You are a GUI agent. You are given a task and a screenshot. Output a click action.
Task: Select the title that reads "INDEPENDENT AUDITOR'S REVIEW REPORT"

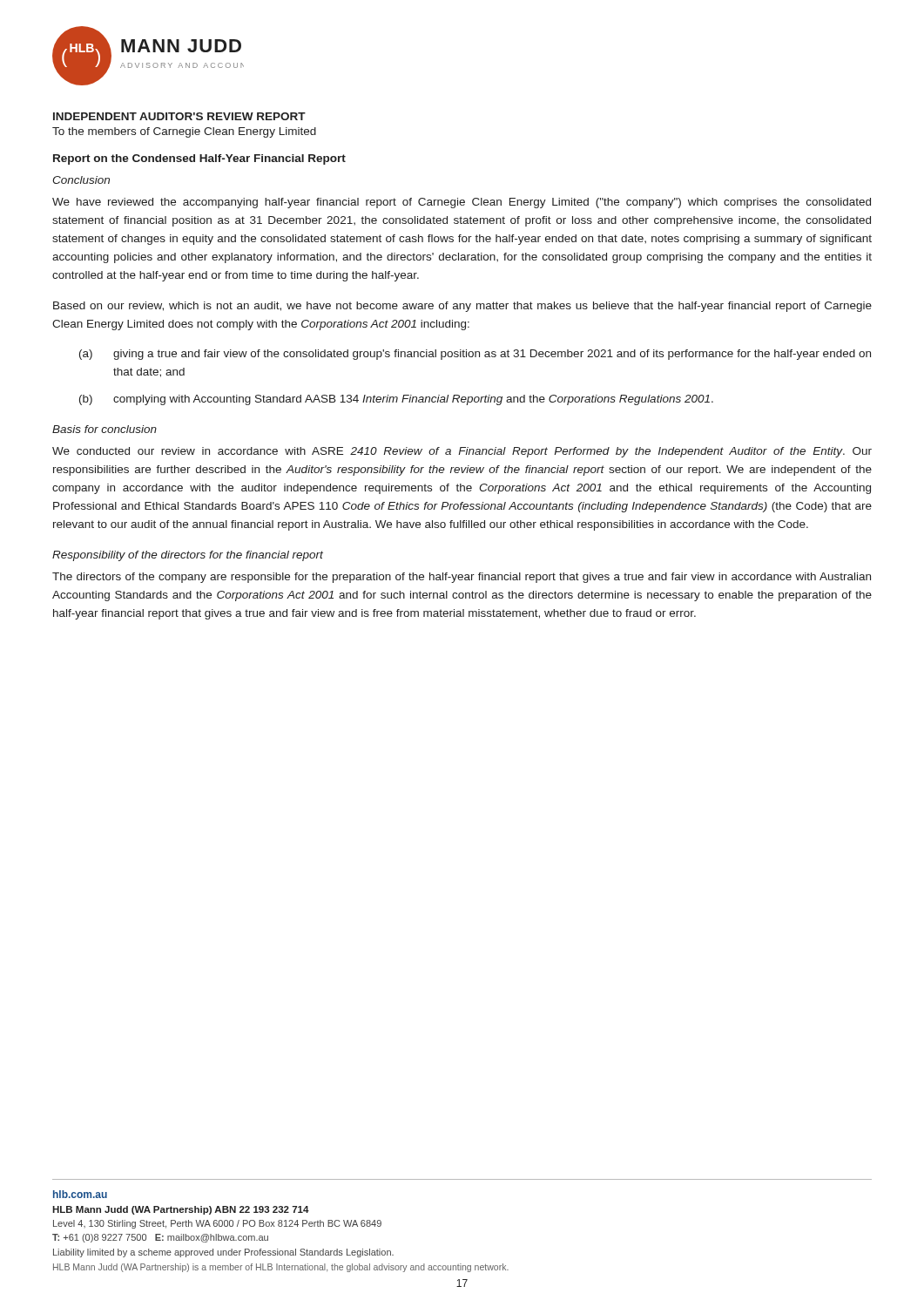[179, 116]
